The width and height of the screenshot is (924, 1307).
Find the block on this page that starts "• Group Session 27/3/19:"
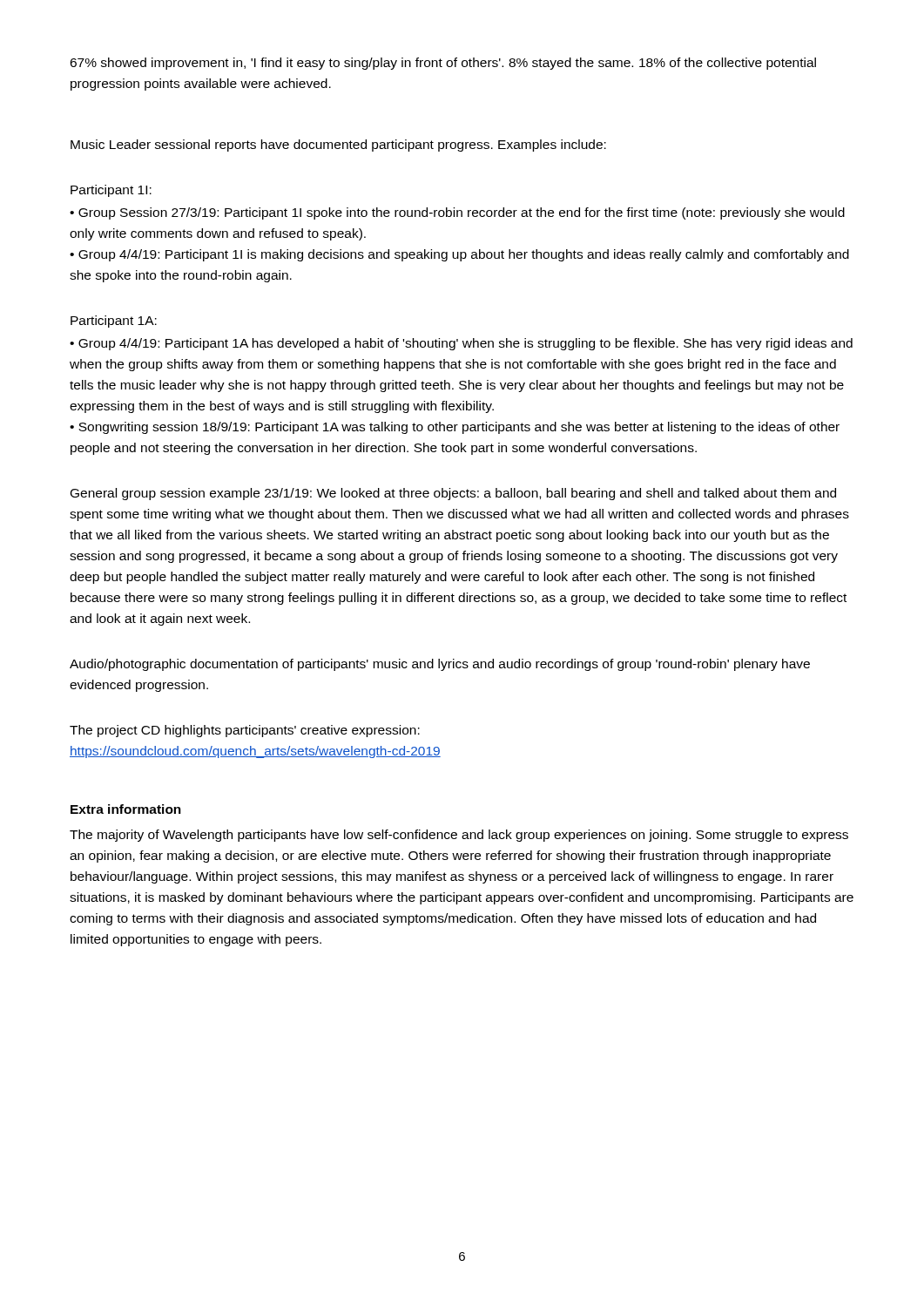pos(457,223)
